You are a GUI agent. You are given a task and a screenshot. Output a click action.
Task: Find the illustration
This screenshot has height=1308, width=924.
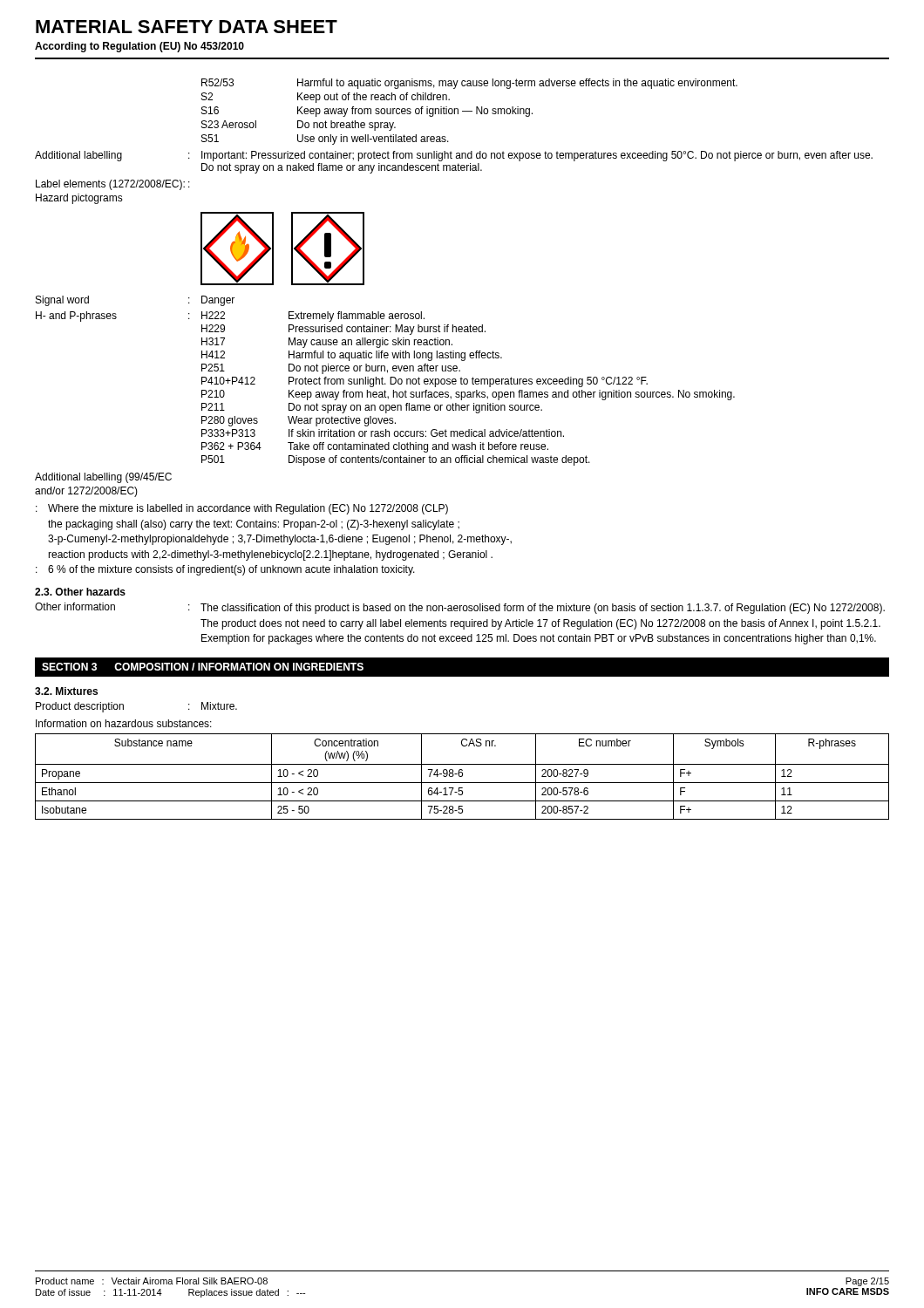coord(282,249)
